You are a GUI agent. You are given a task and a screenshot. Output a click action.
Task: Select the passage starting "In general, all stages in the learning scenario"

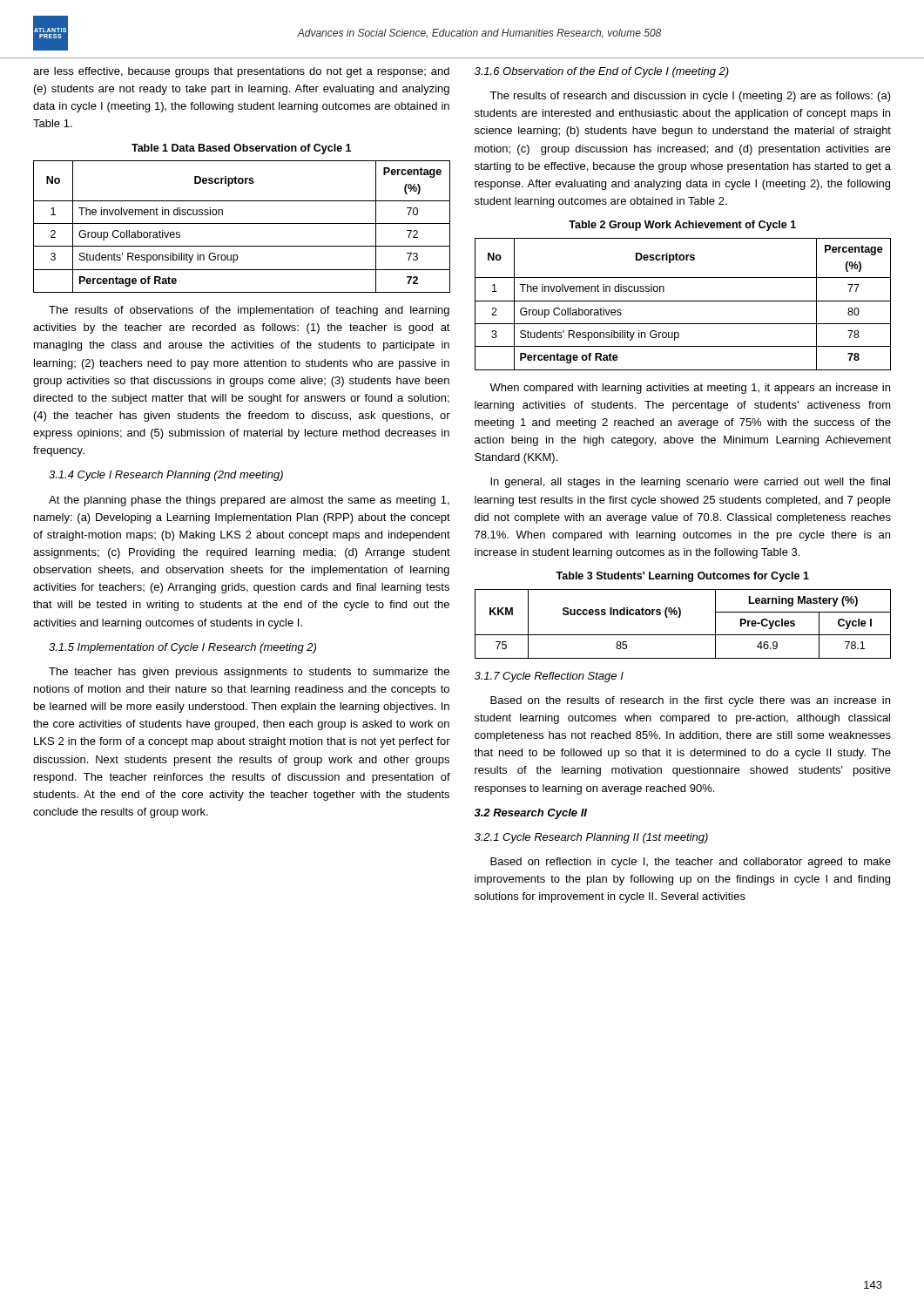(683, 517)
